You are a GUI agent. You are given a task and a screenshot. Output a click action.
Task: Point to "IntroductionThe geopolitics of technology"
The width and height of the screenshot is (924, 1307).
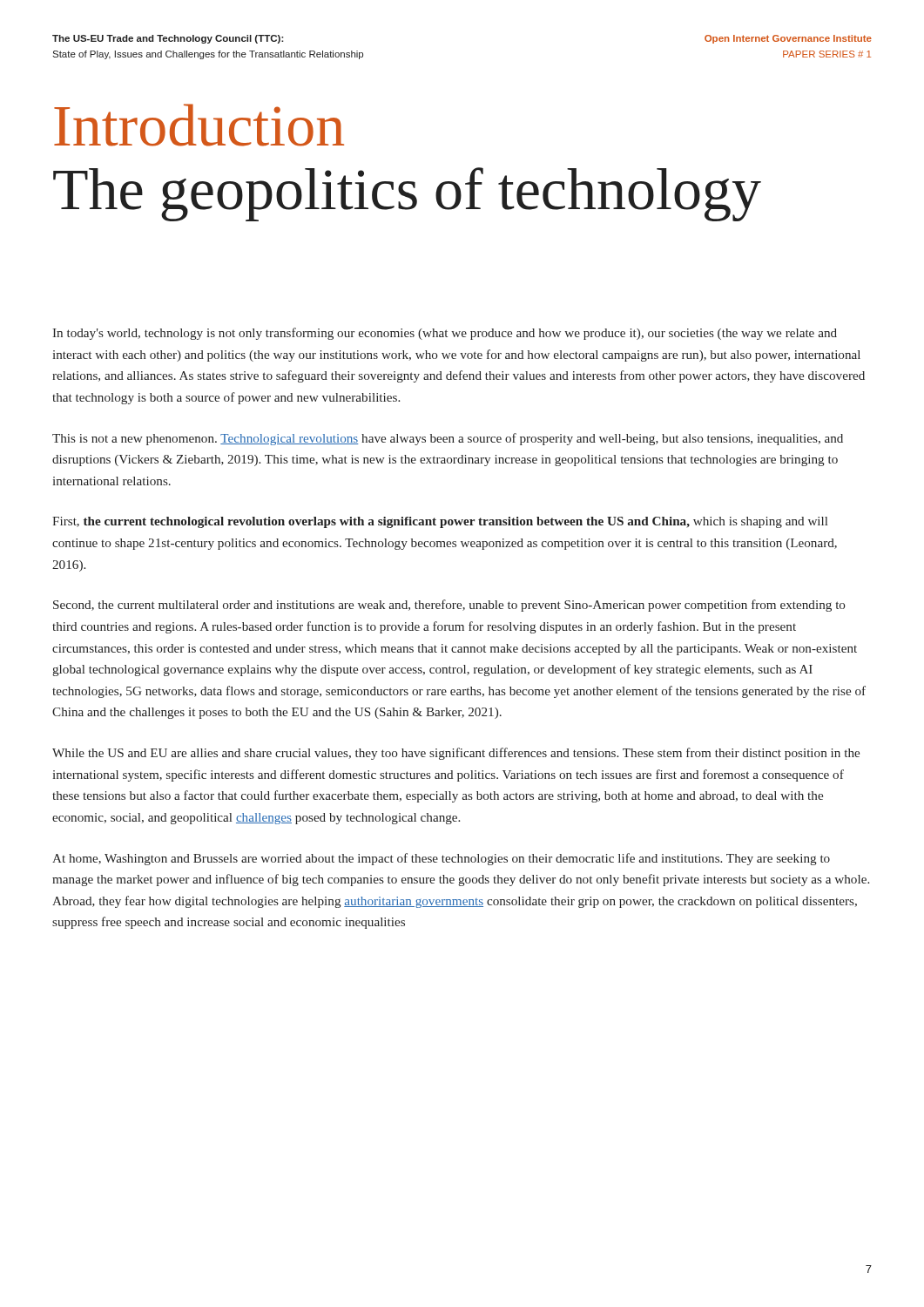tap(462, 158)
